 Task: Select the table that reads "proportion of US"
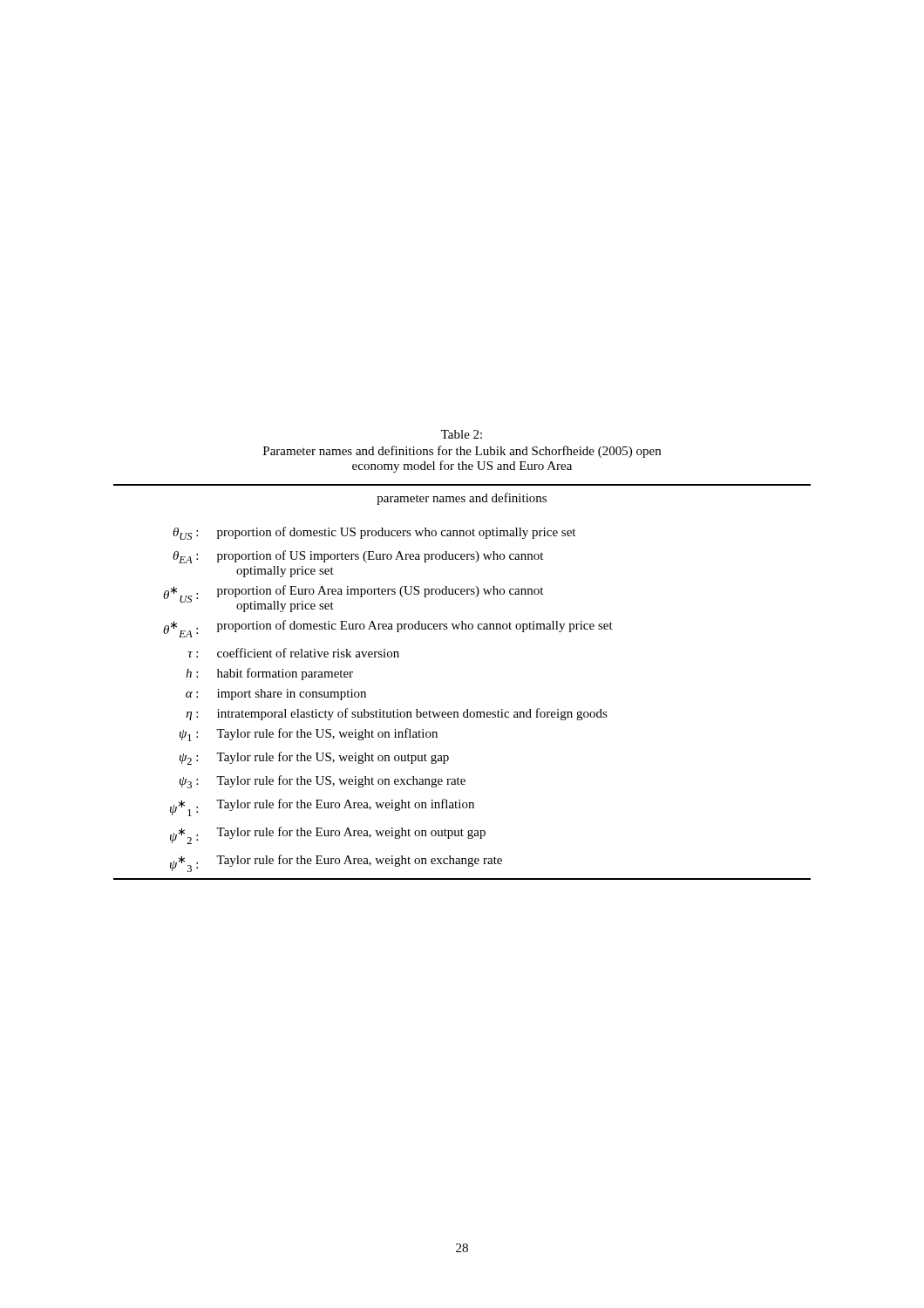(462, 682)
